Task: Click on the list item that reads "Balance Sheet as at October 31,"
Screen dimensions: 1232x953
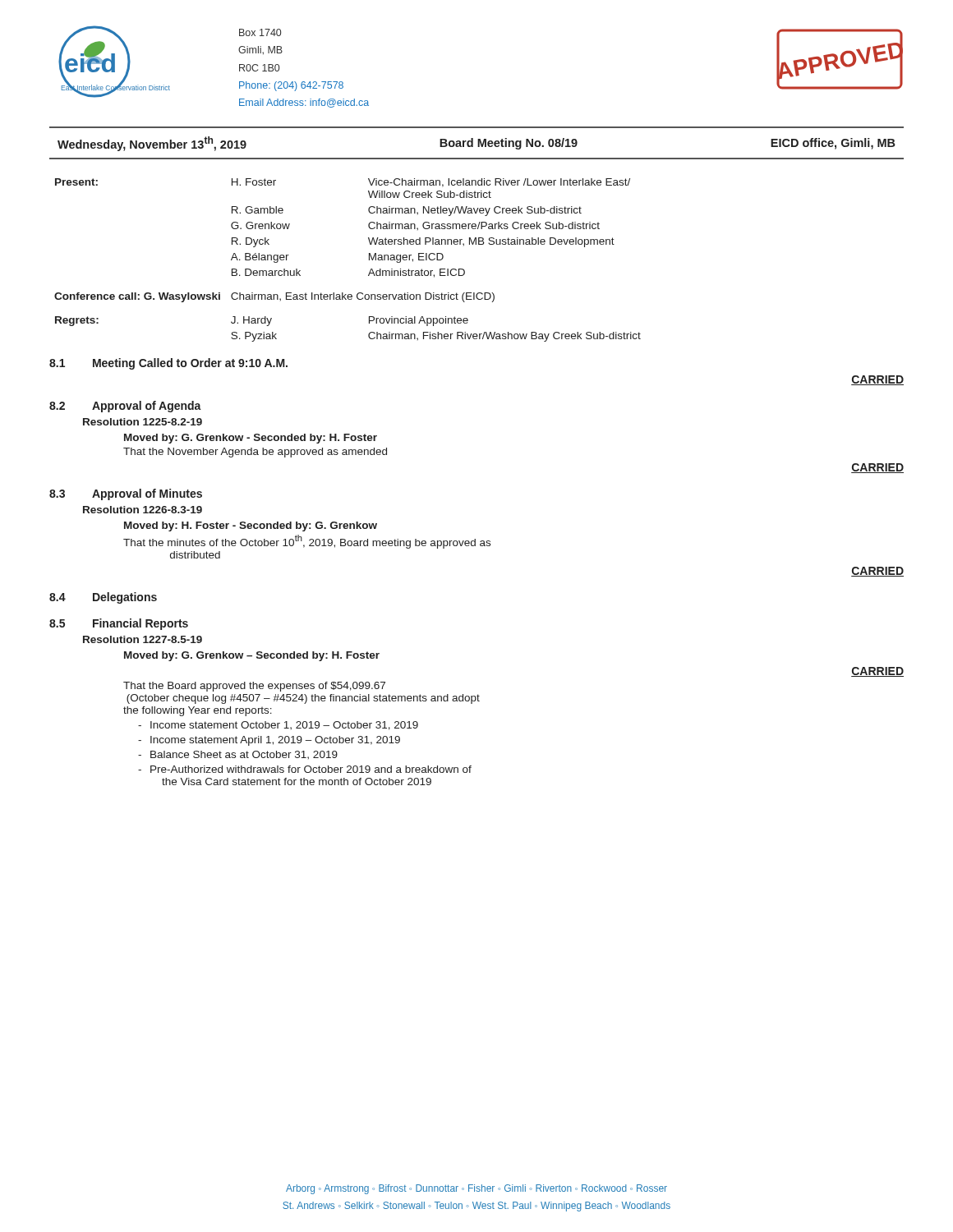Action: pyautogui.click(x=239, y=755)
